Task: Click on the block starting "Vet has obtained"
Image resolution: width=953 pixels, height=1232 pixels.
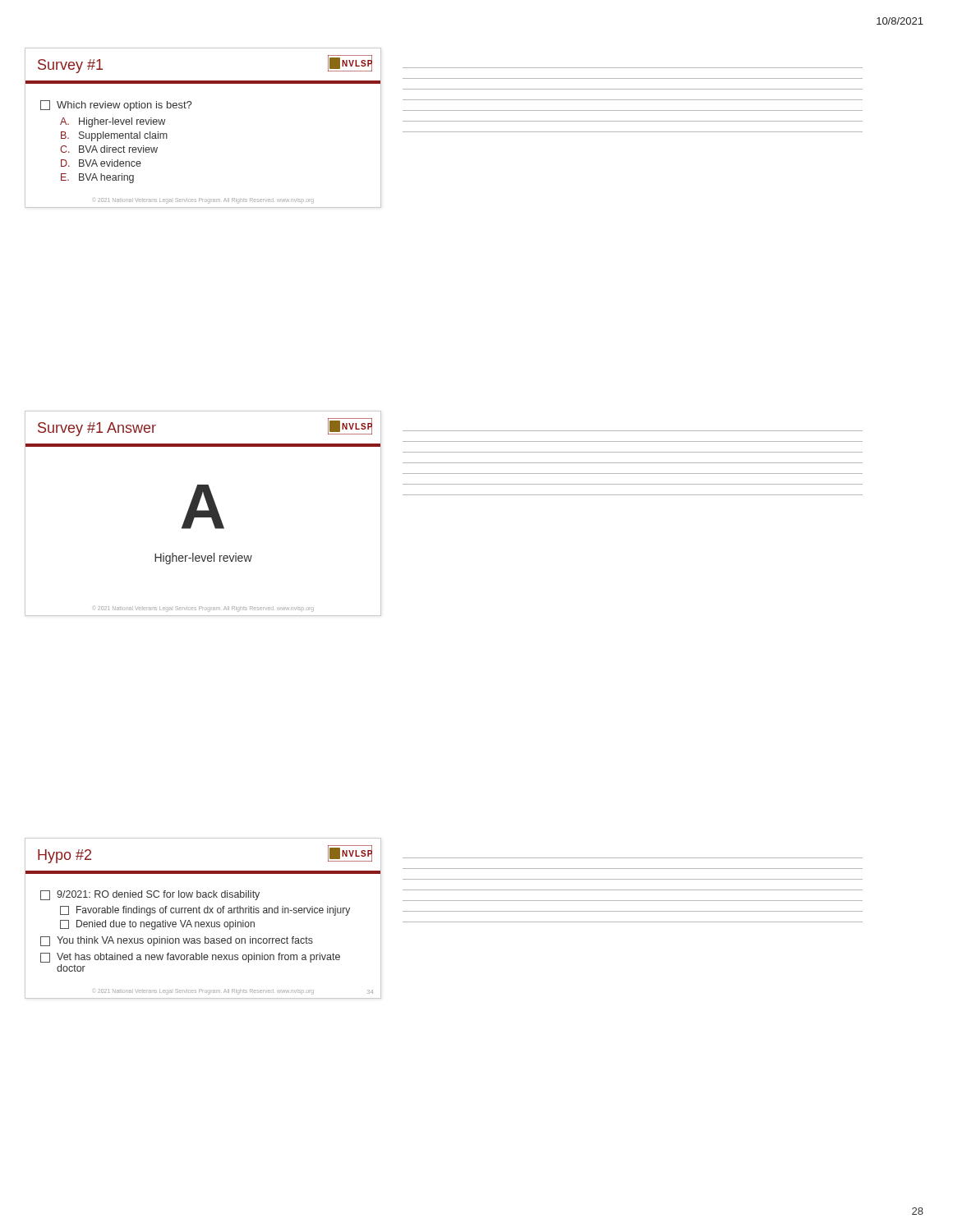Action: [203, 963]
